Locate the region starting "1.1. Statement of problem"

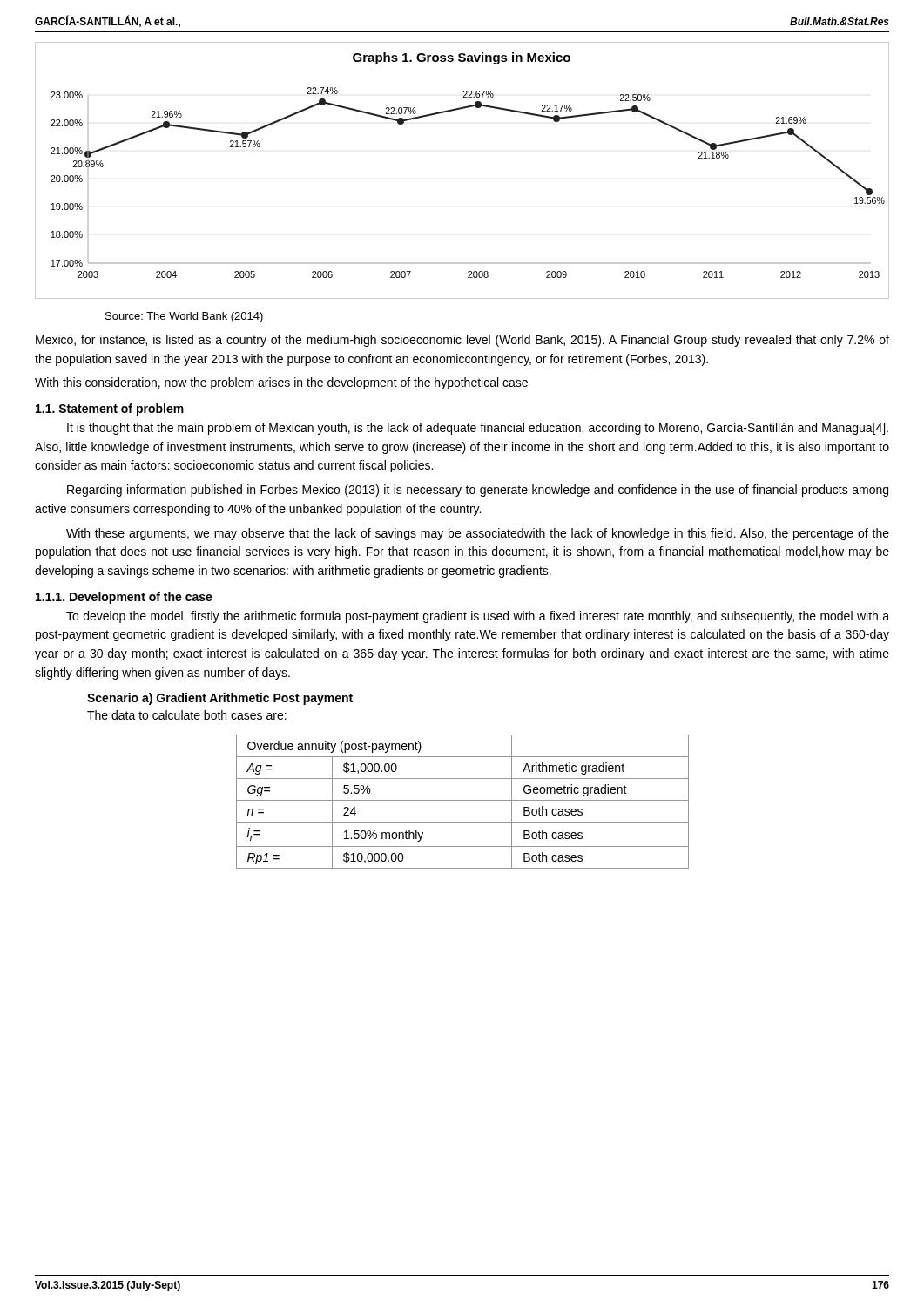(x=109, y=409)
